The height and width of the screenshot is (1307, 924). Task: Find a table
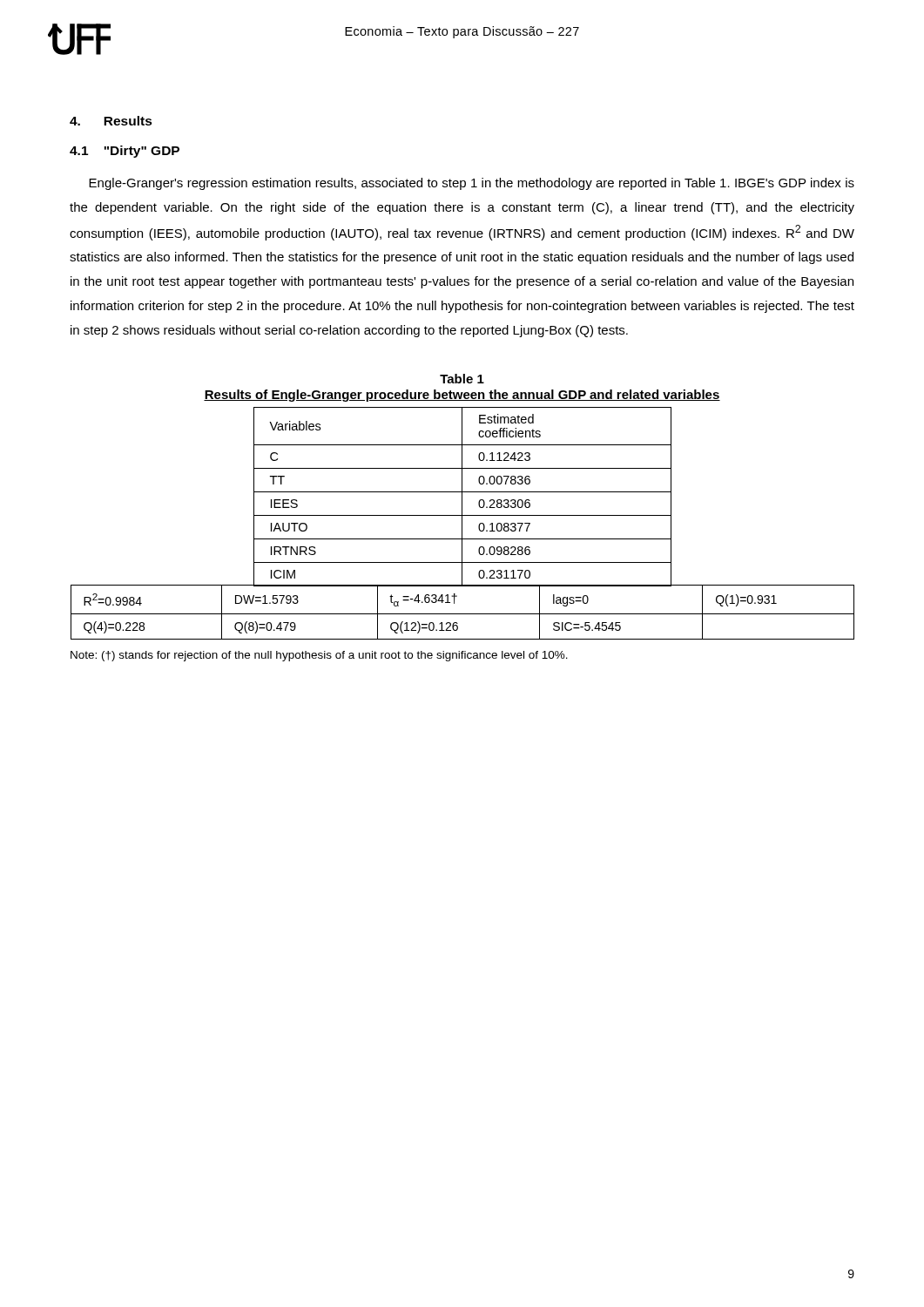tap(462, 523)
